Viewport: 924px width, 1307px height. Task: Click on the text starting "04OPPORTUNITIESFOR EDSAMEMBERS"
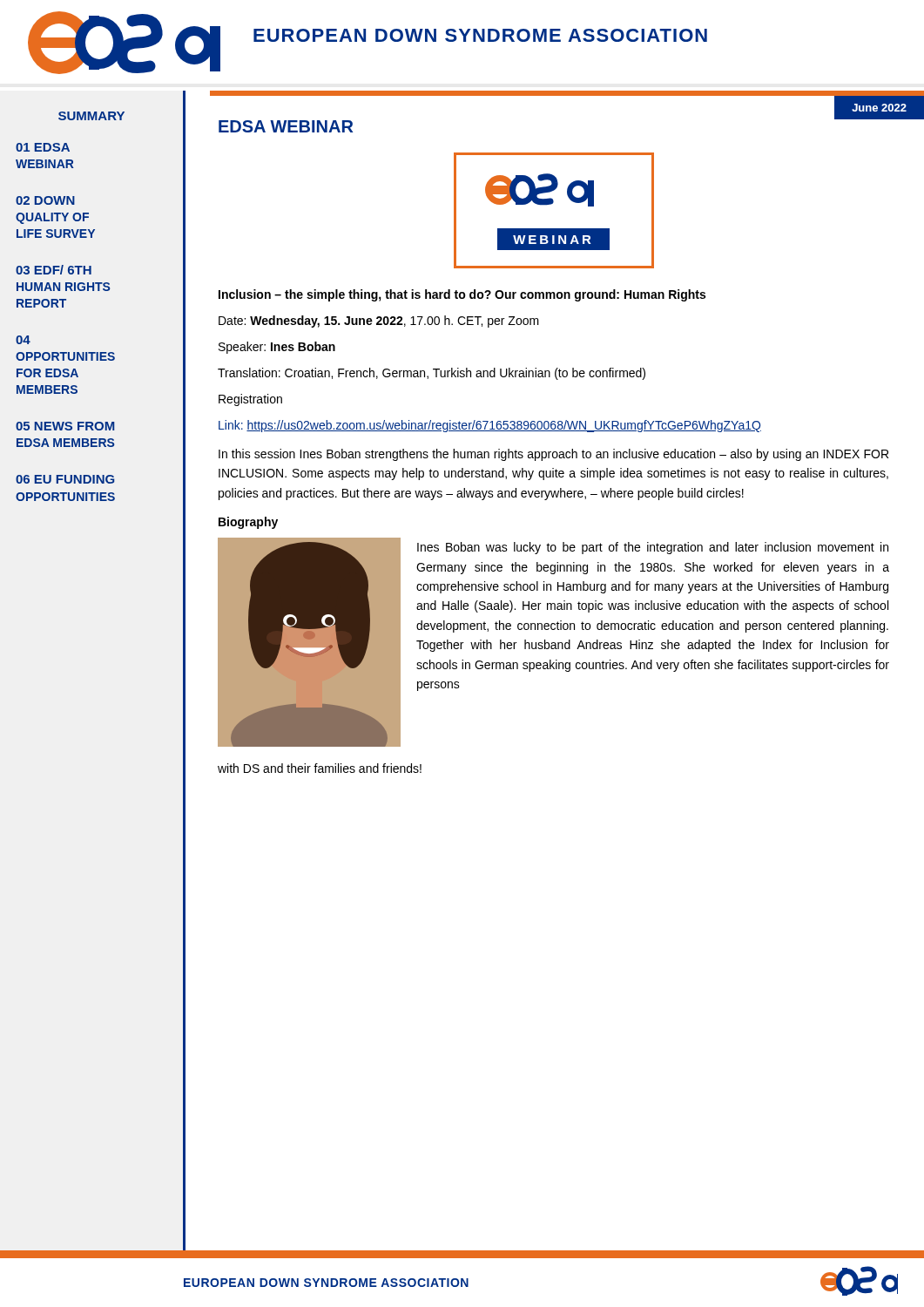coord(91,364)
